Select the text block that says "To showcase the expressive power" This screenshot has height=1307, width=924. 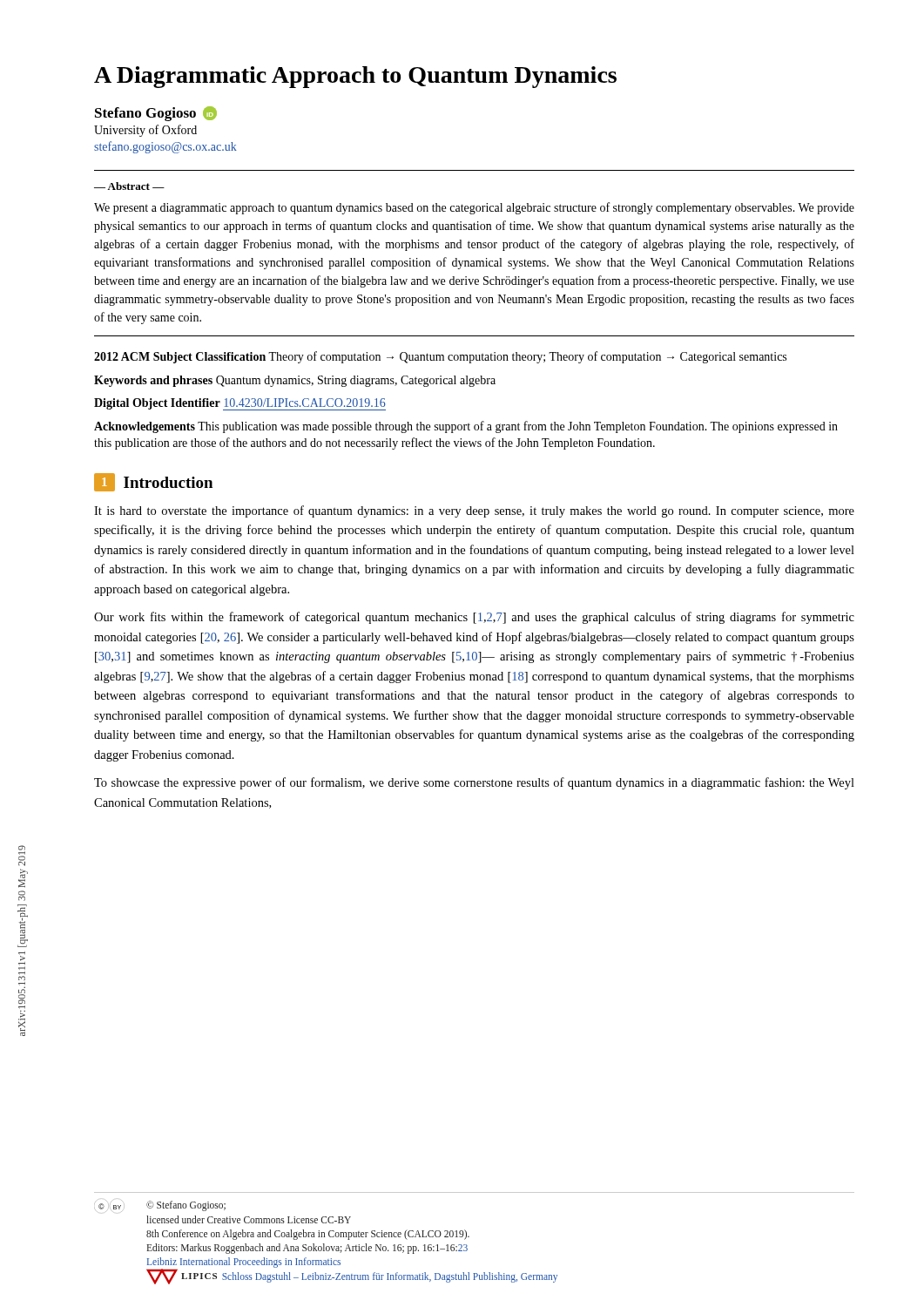(x=474, y=792)
